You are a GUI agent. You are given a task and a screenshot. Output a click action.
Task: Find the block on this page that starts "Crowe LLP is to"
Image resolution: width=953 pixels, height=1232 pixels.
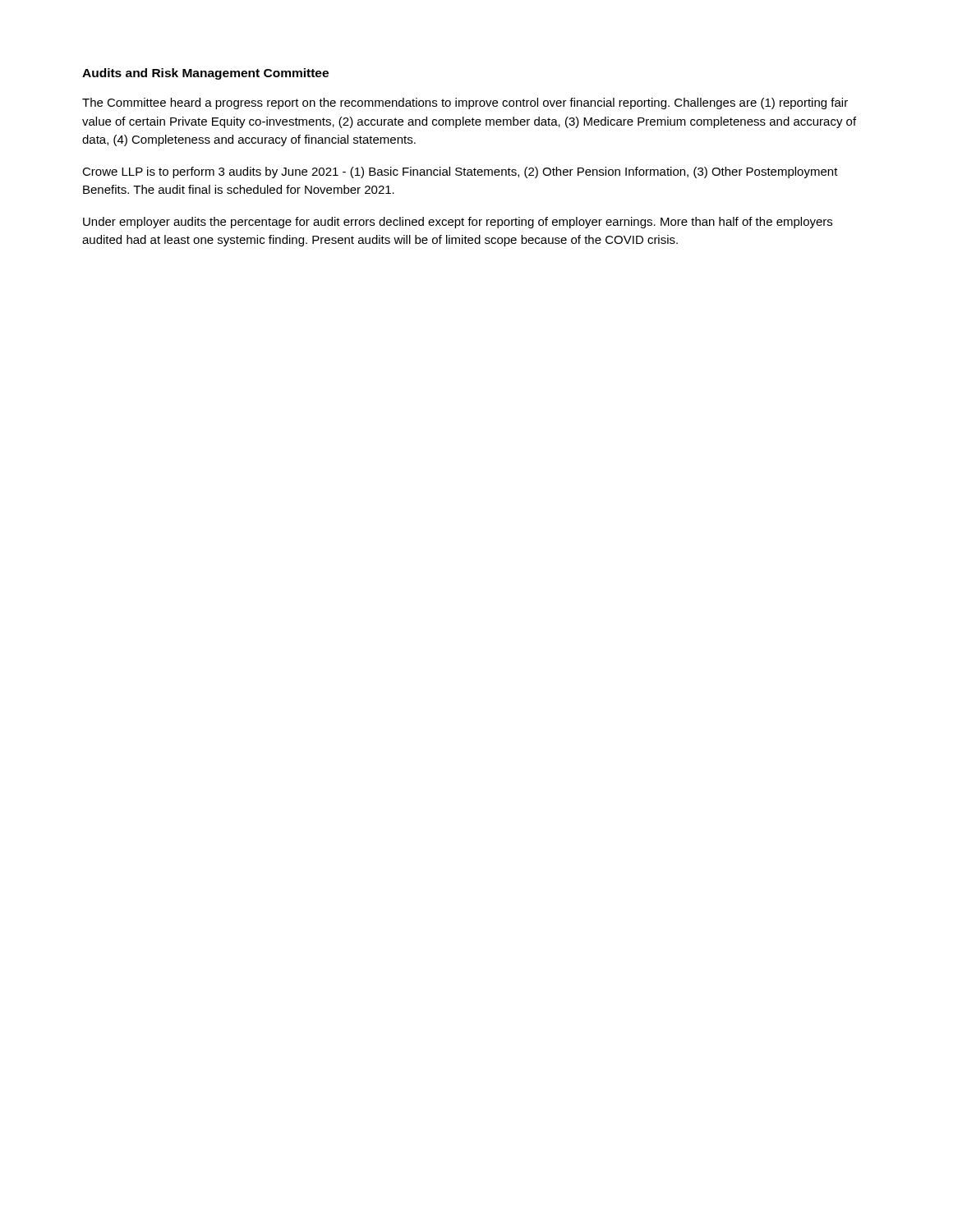pyautogui.click(x=460, y=180)
